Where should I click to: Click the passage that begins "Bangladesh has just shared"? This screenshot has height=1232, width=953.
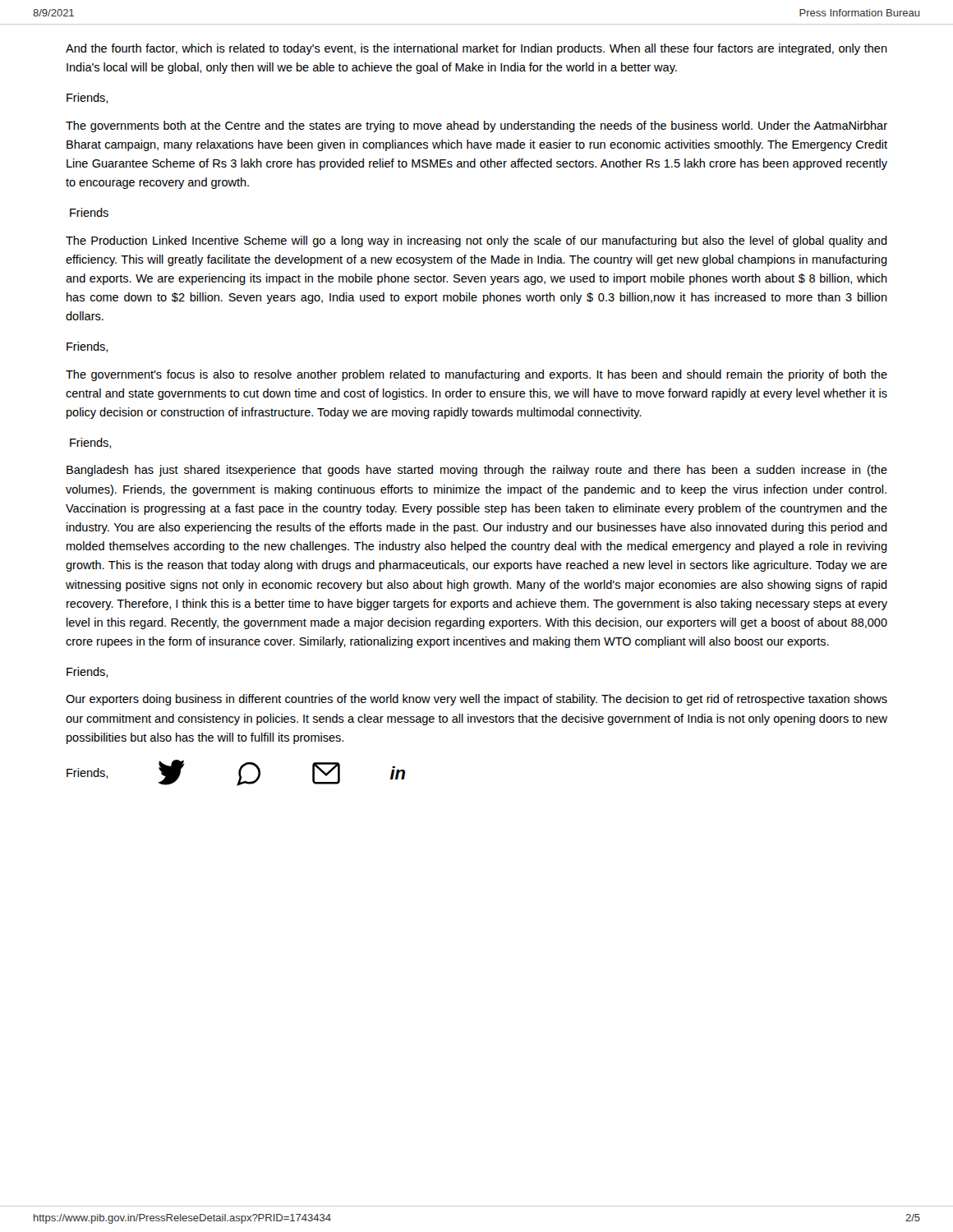pyautogui.click(x=476, y=556)
